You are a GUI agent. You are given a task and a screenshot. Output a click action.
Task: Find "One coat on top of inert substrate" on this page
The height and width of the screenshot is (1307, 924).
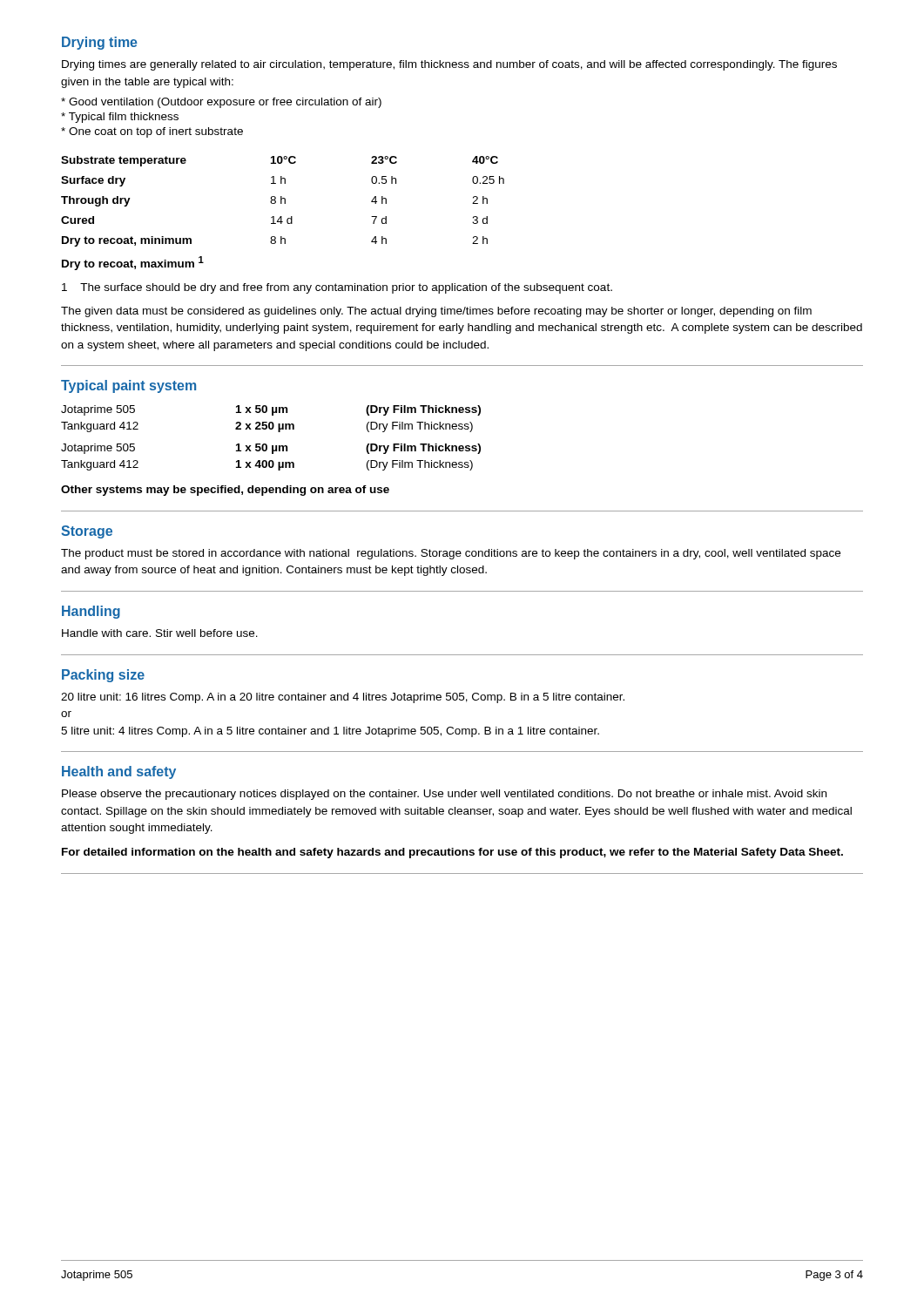click(156, 131)
